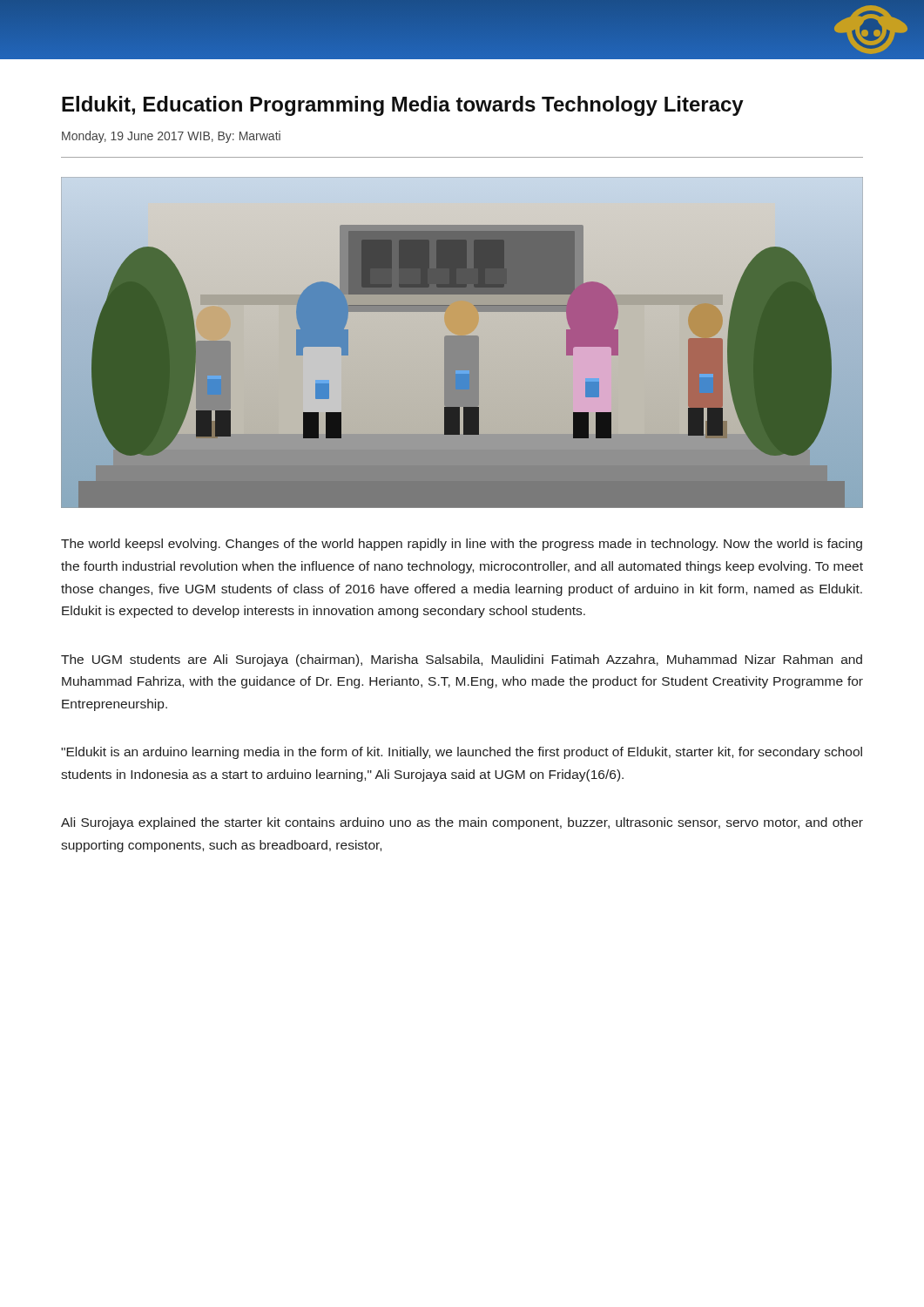
Task: Select the text that reads "Monday, 19 June 2017 WIB, By: Marwati"
Action: point(171,136)
